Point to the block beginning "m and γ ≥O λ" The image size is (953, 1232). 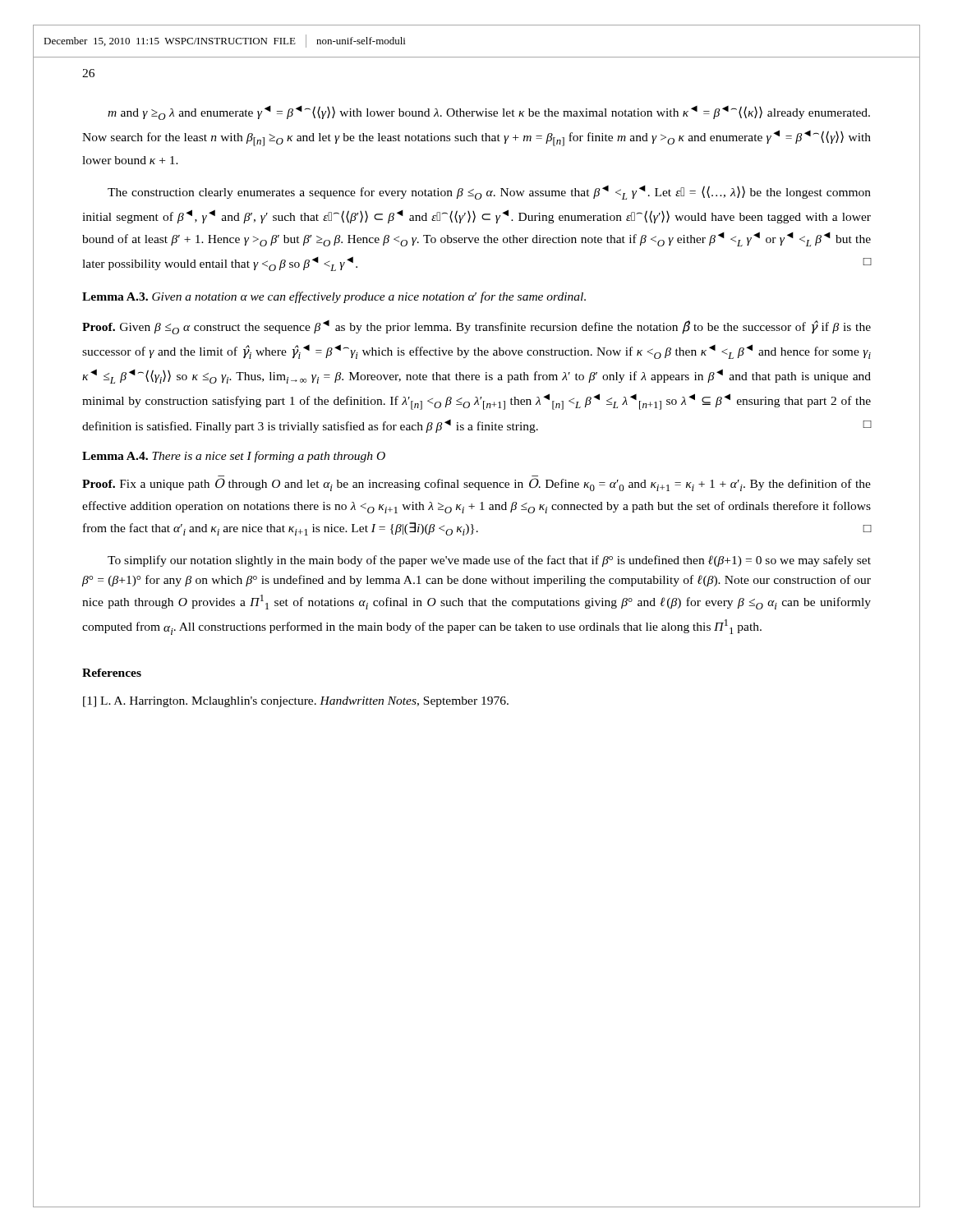(x=476, y=134)
